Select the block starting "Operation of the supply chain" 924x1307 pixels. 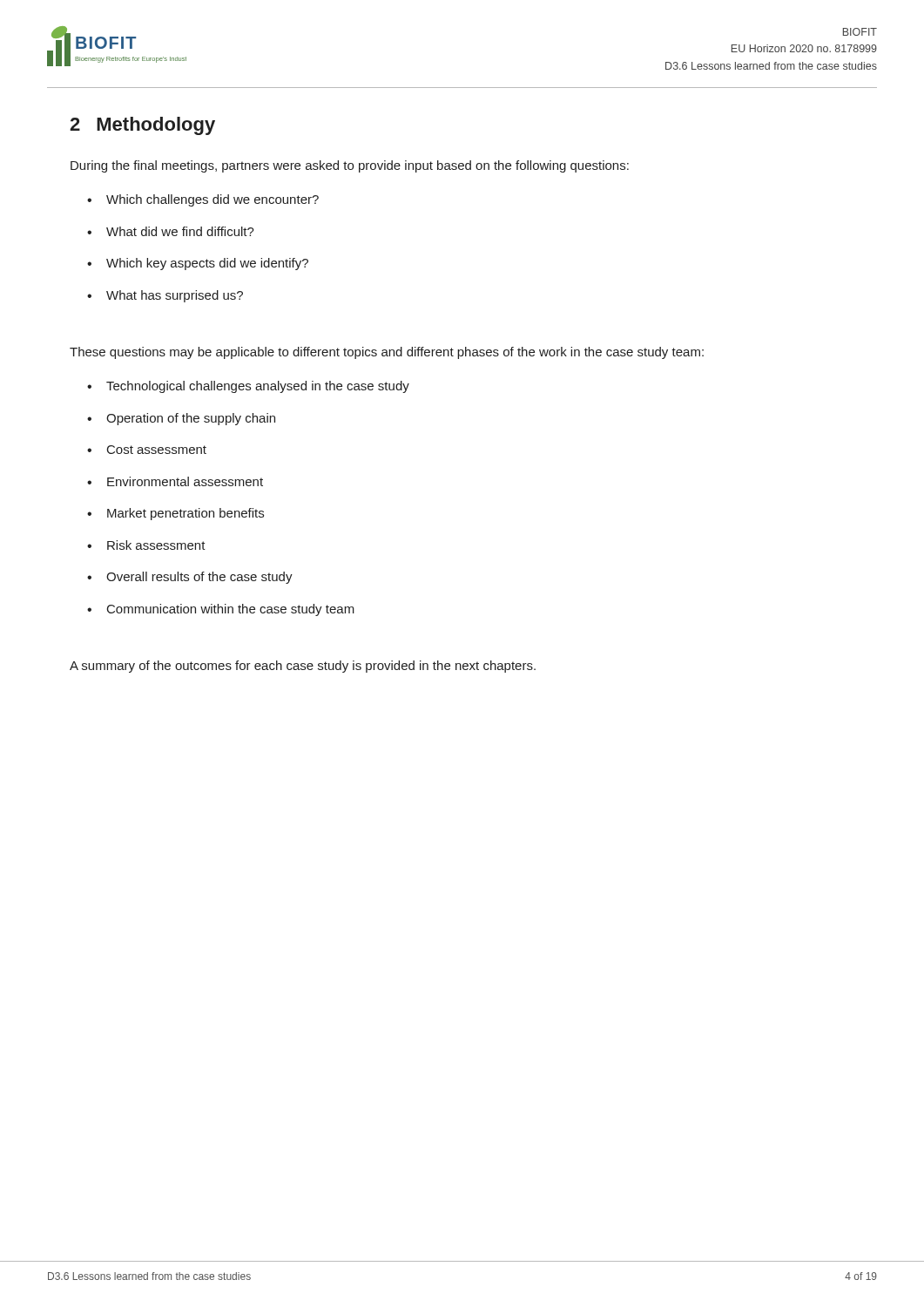coord(191,417)
